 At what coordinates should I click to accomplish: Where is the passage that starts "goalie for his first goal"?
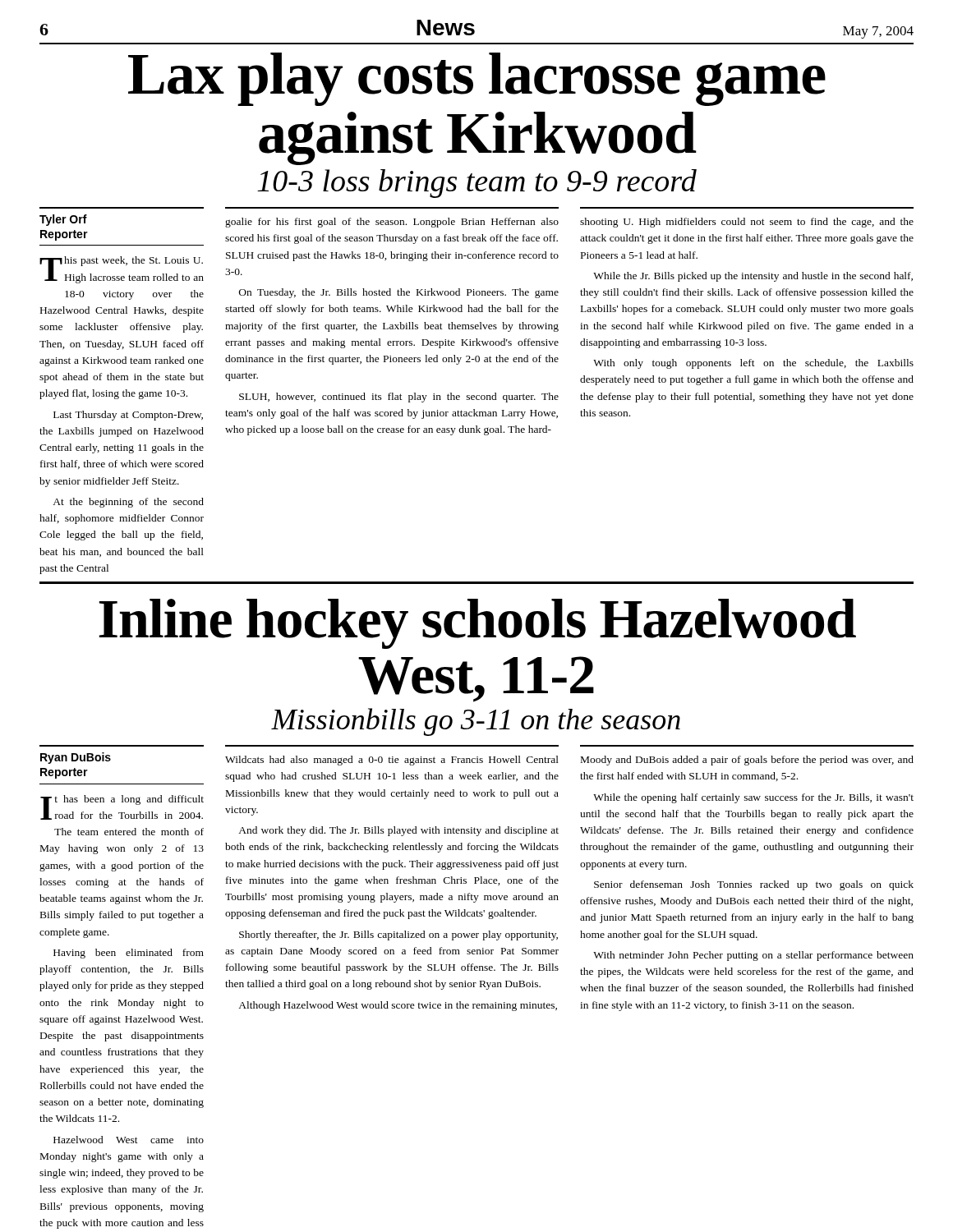tap(392, 322)
